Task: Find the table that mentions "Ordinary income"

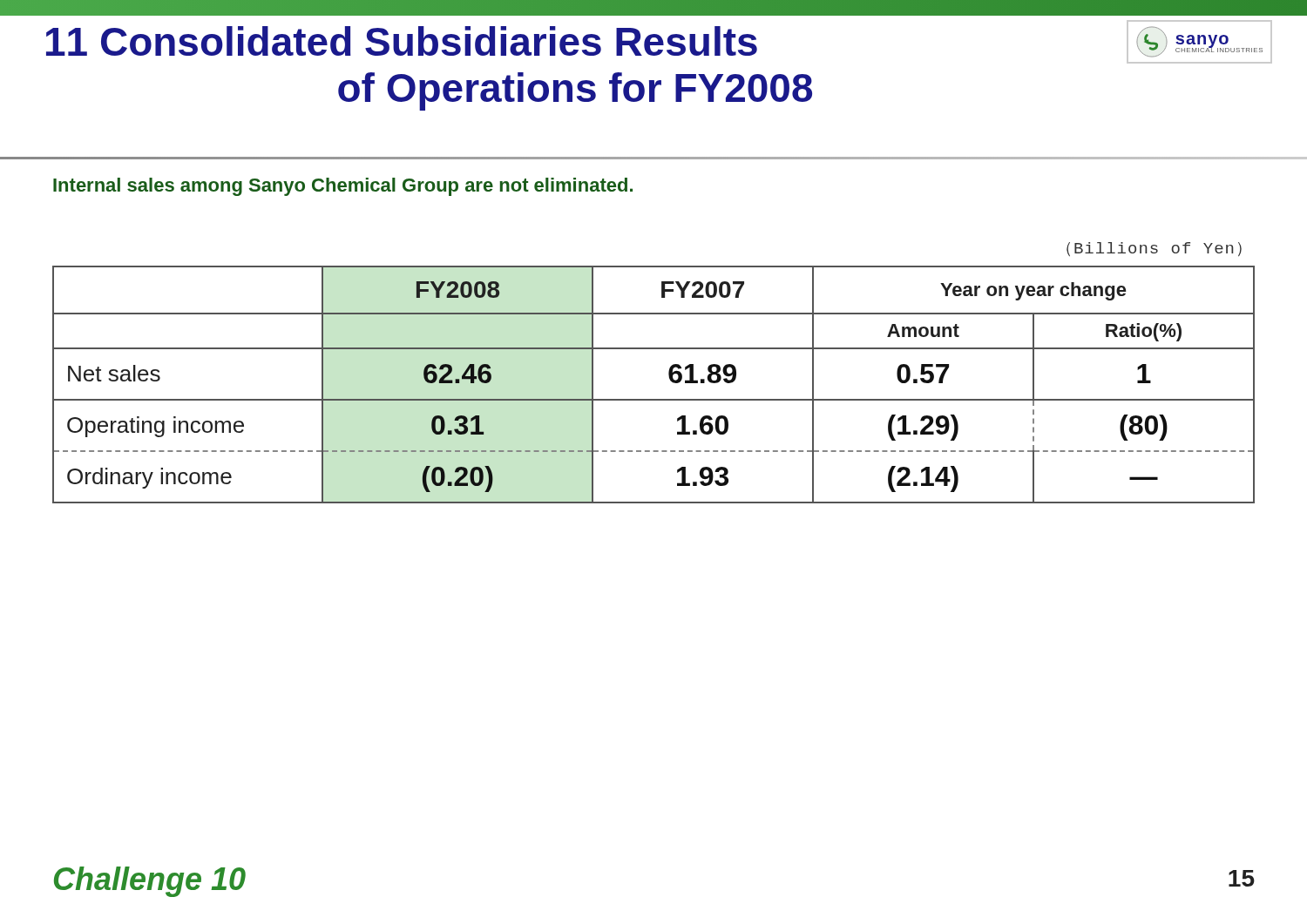Action: tap(654, 385)
